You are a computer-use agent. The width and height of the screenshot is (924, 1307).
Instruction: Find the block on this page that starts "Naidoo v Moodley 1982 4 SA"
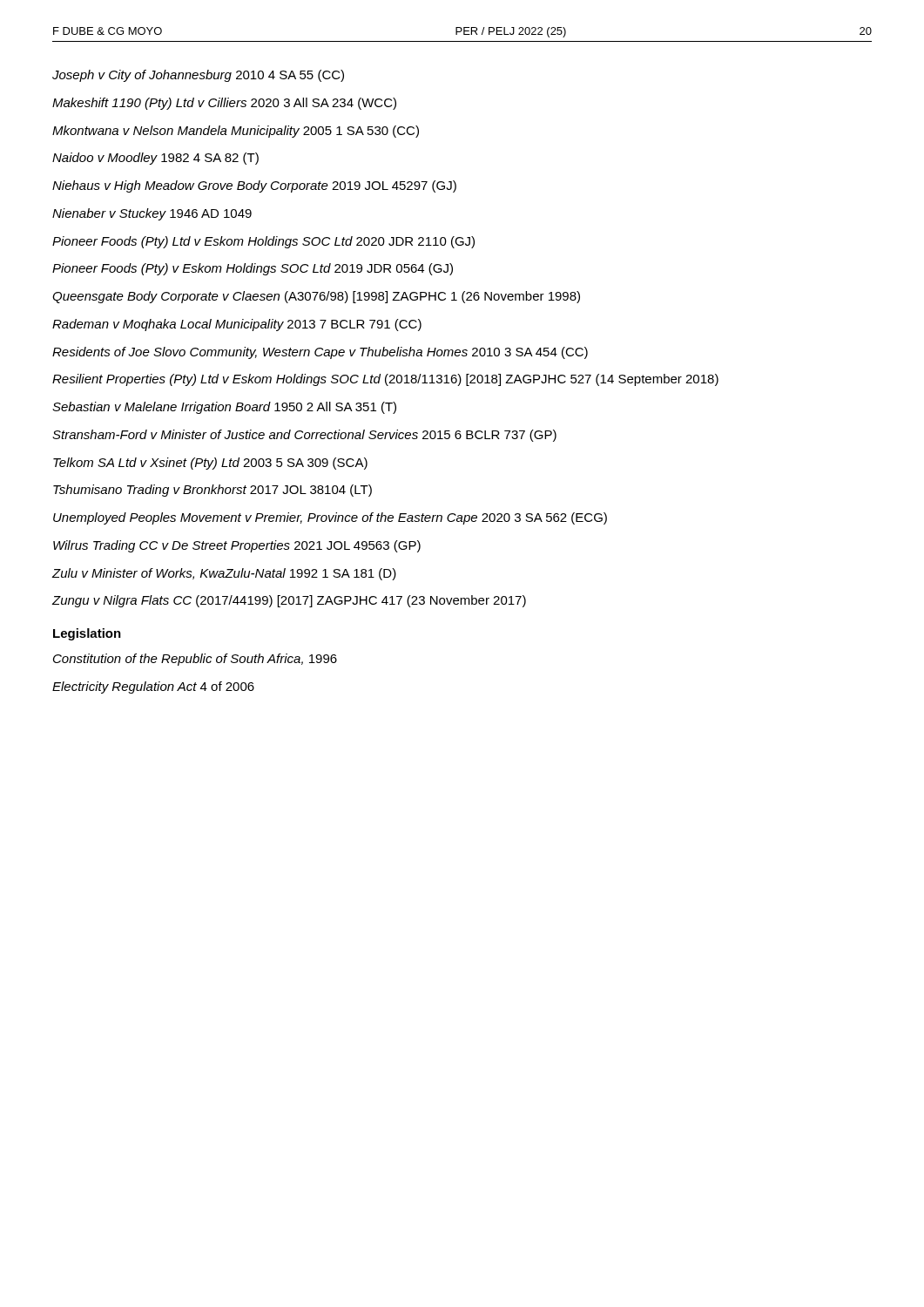click(x=156, y=157)
